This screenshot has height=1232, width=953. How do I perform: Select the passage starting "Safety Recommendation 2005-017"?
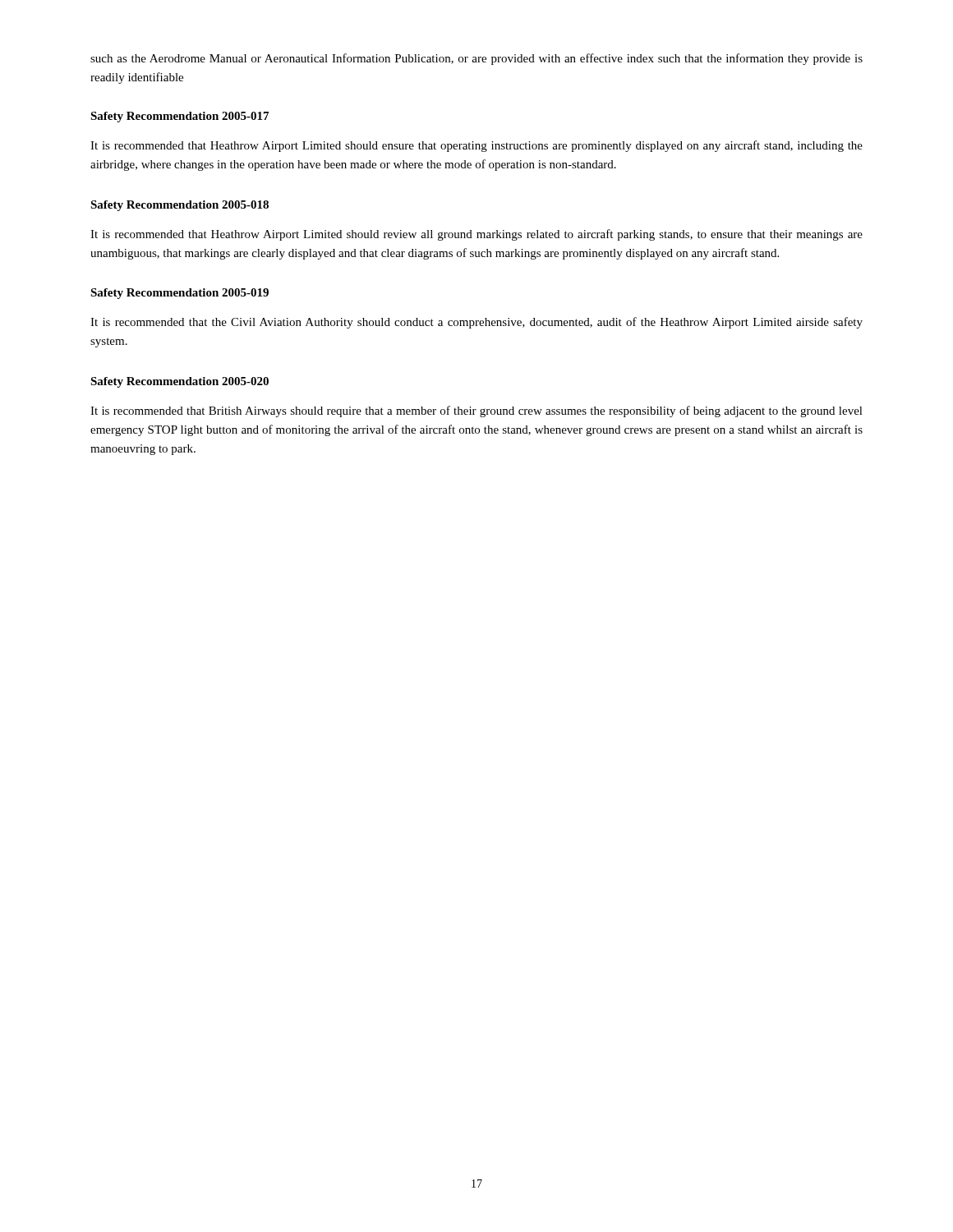click(180, 116)
